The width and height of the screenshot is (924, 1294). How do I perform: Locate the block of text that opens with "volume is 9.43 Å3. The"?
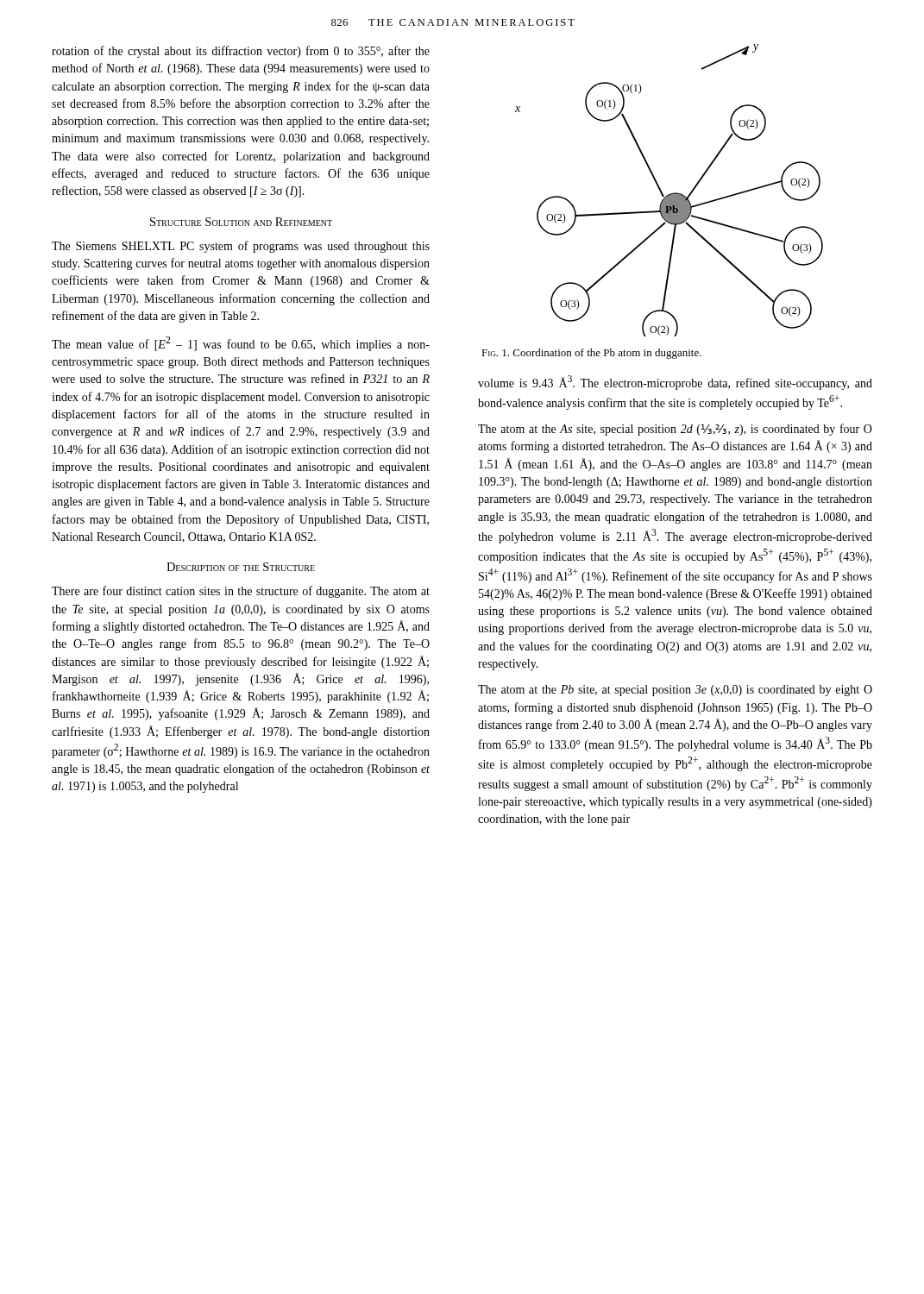point(675,392)
